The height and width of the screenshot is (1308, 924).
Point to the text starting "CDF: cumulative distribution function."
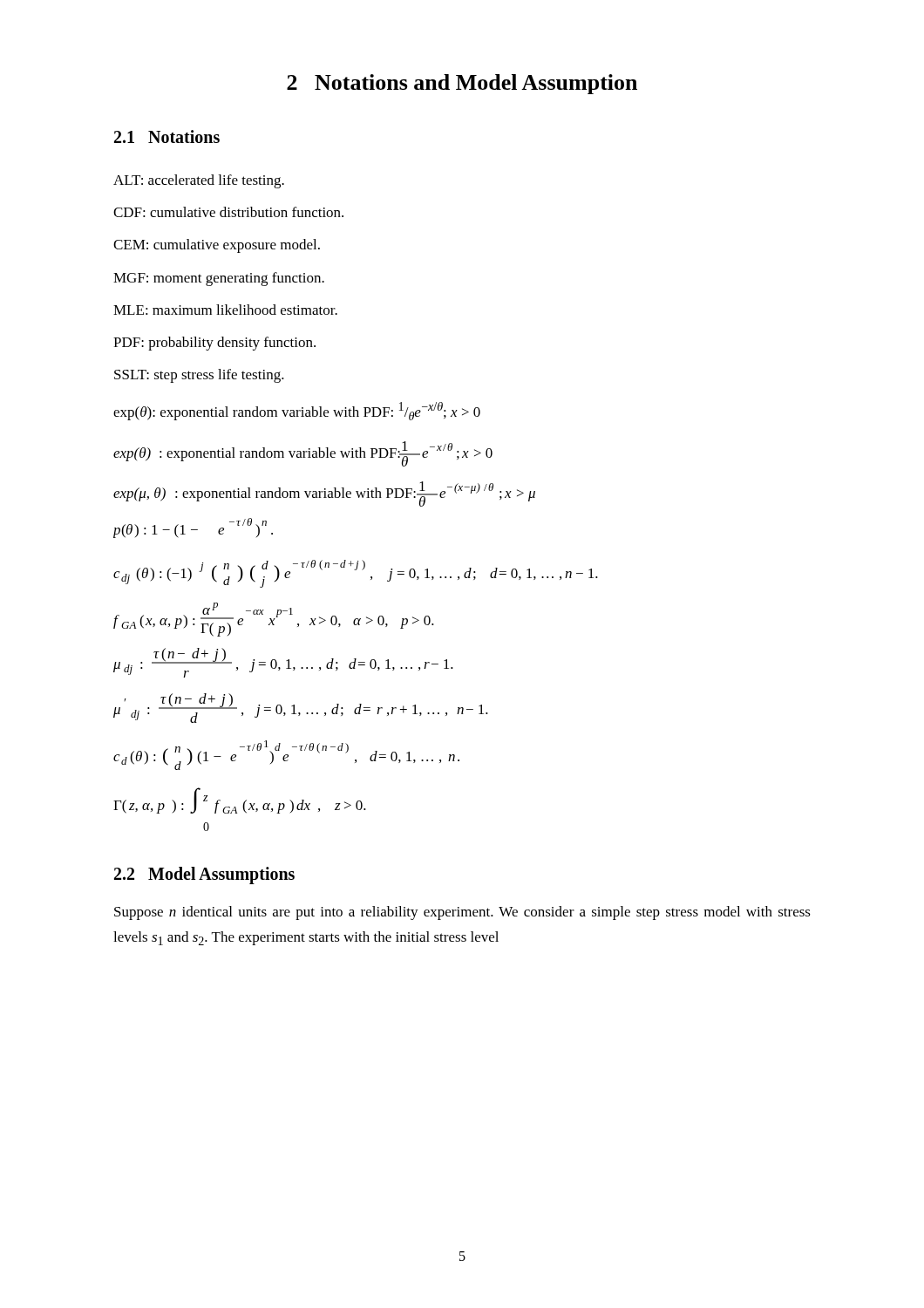tap(229, 212)
